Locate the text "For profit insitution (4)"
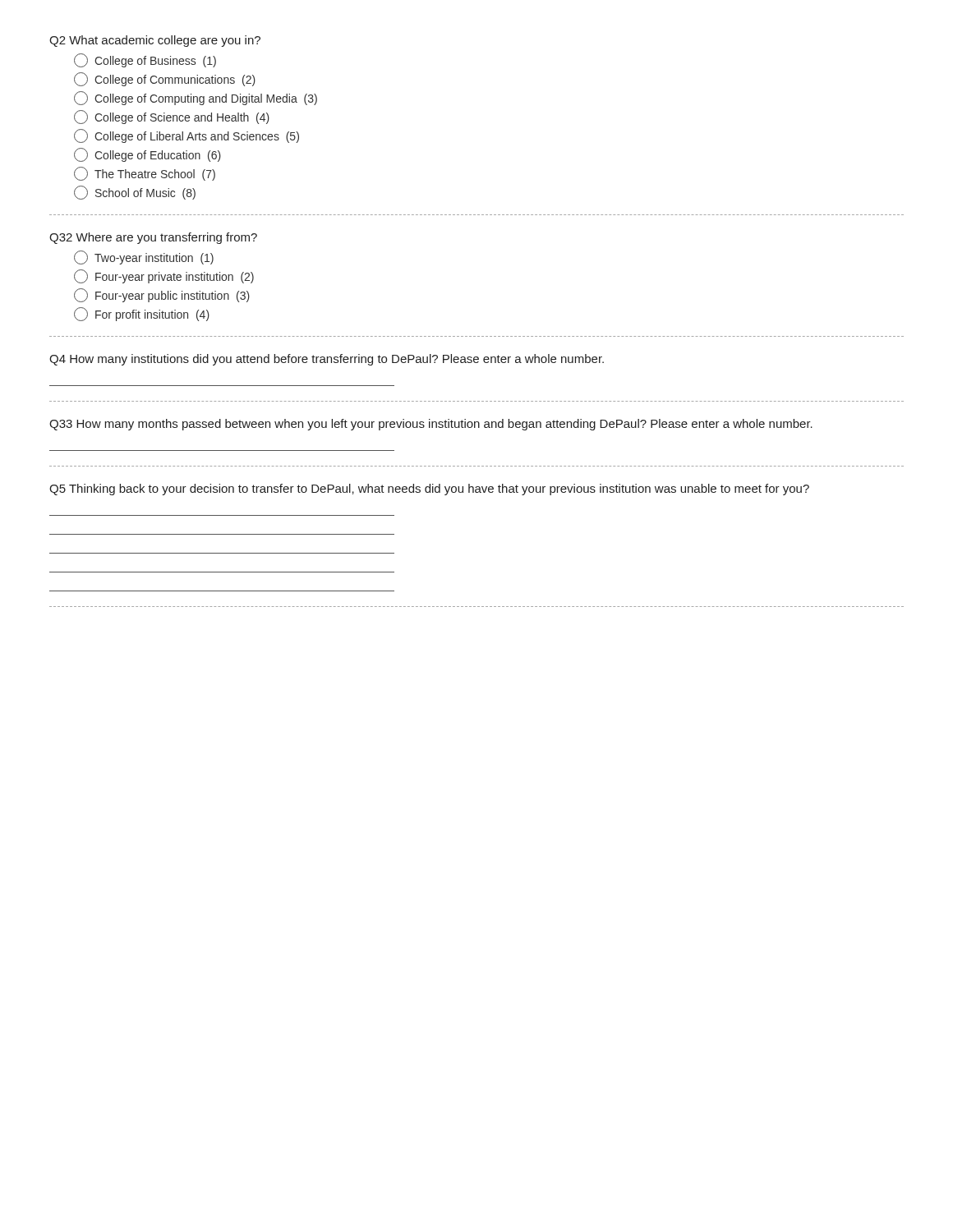 pyautogui.click(x=142, y=314)
